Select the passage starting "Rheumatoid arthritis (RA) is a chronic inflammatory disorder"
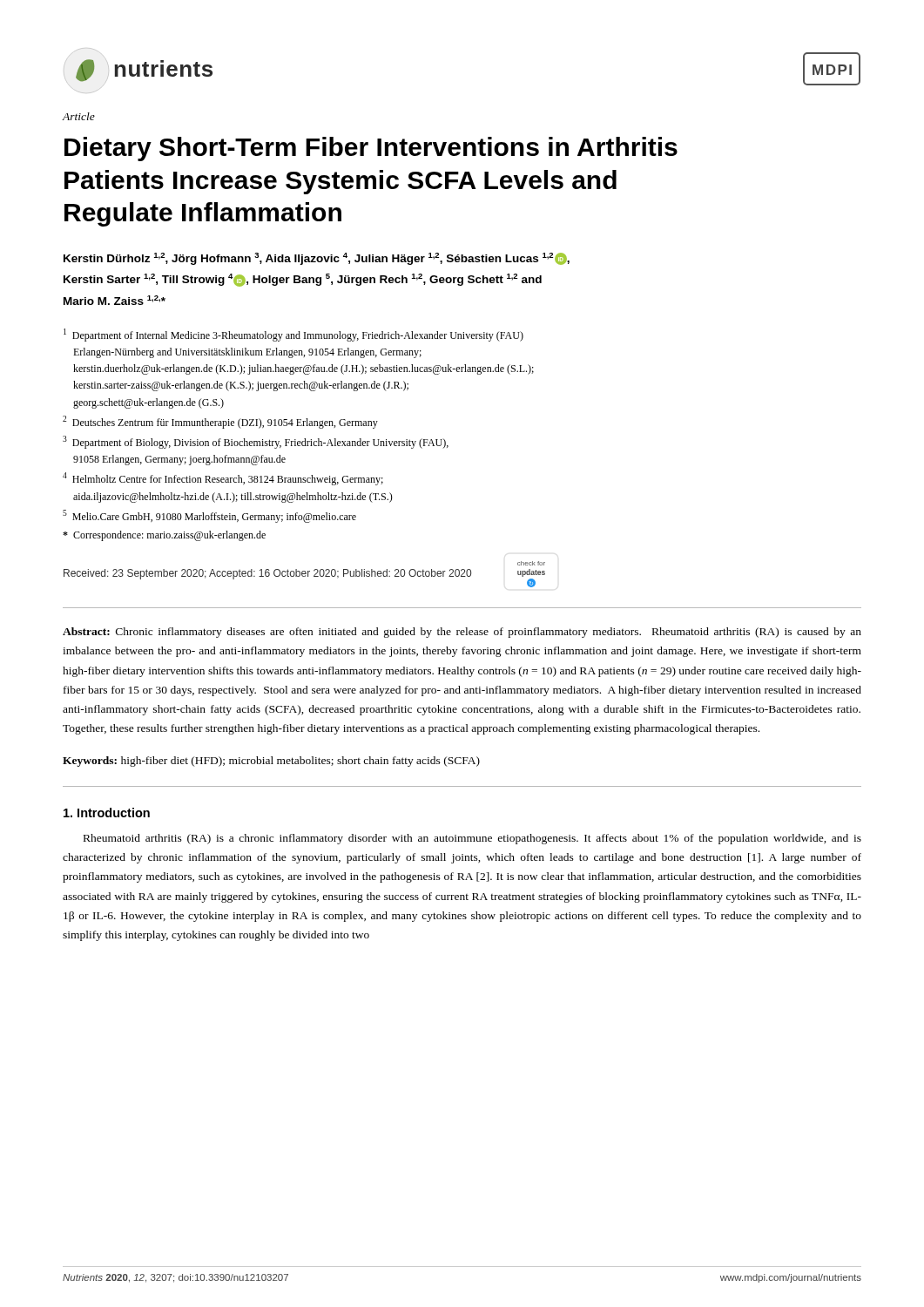The height and width of the screenshot is (1307, 924). [462, 886]
